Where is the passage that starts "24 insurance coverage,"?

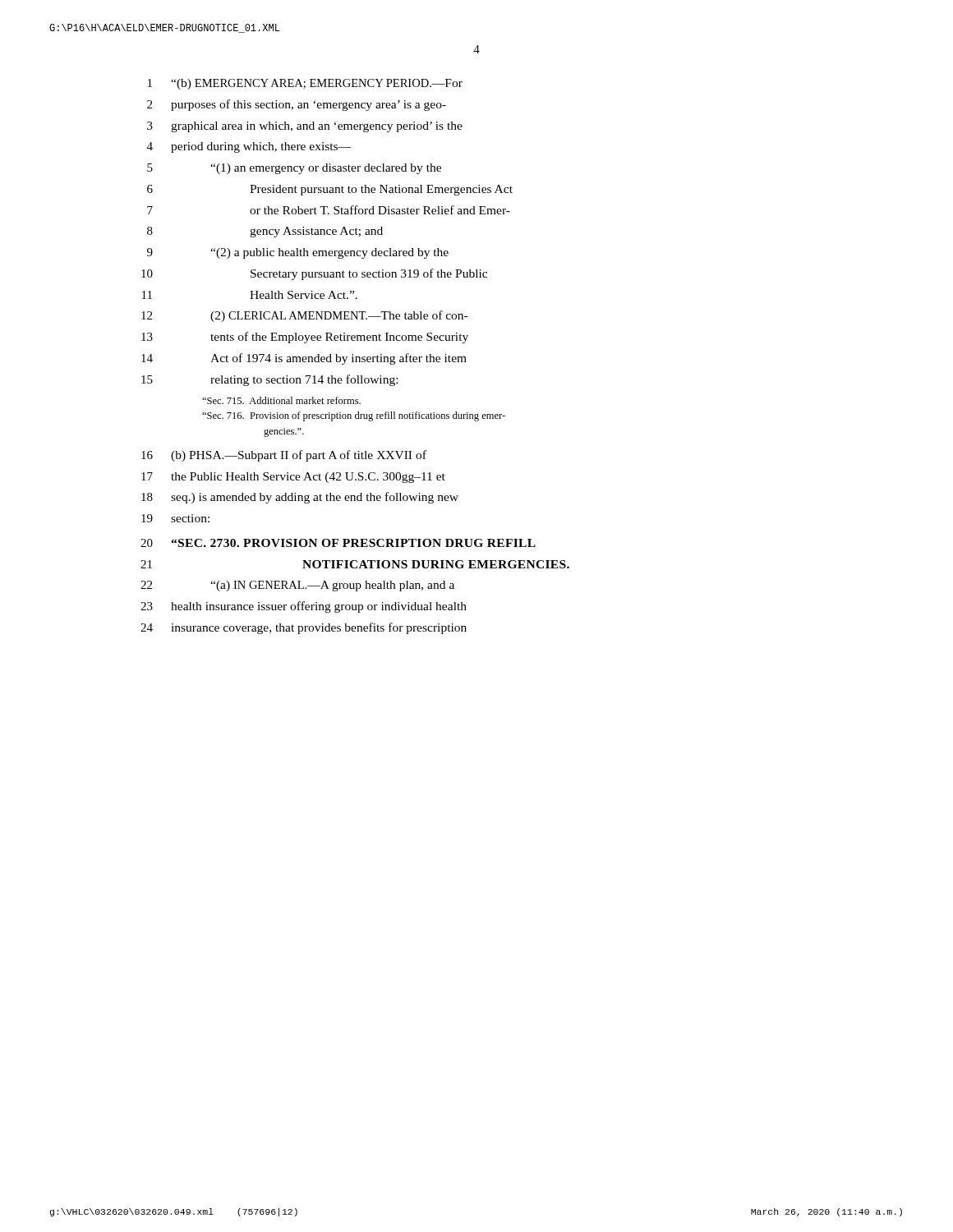[304, 628]
